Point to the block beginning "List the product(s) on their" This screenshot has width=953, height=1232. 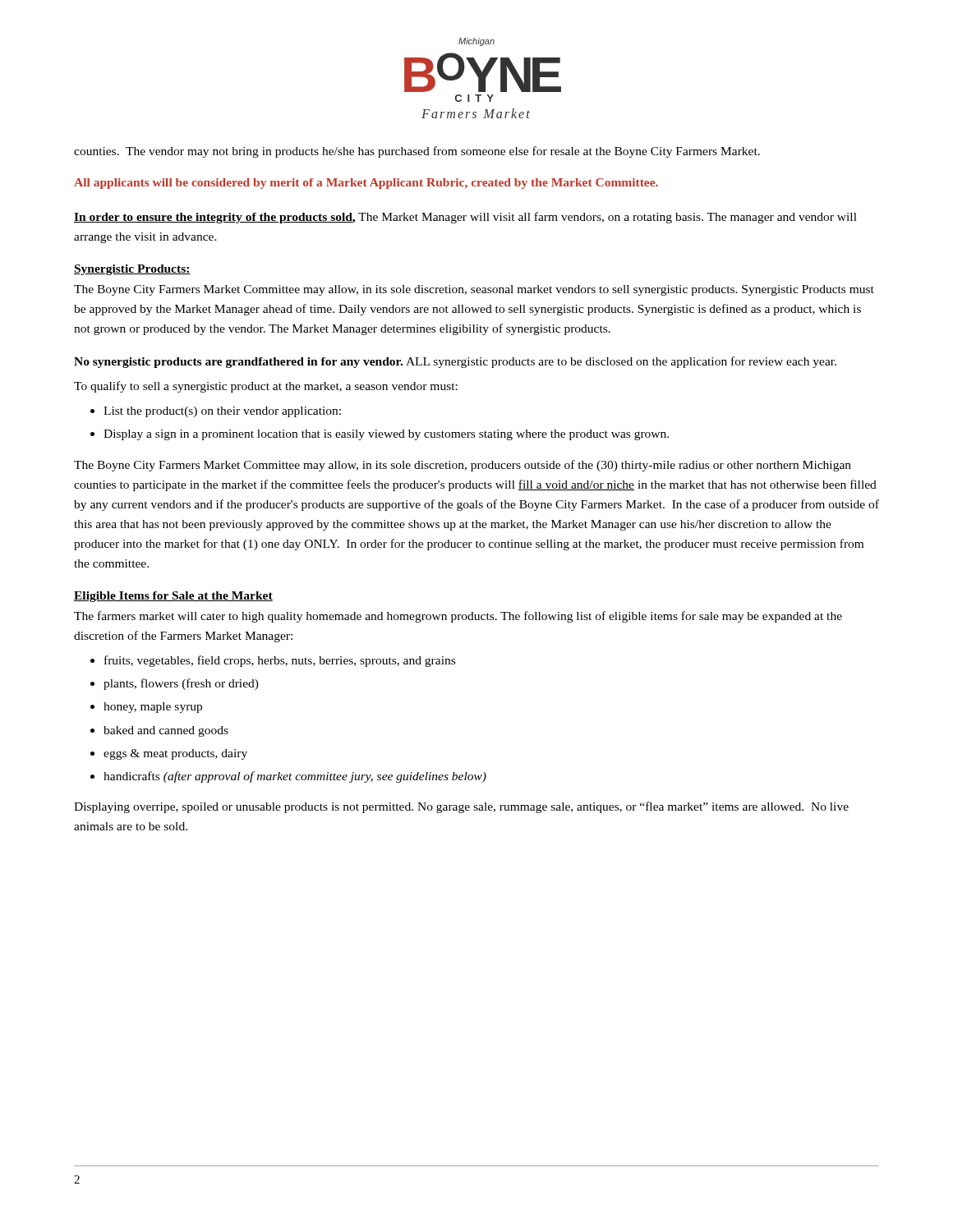223,410
